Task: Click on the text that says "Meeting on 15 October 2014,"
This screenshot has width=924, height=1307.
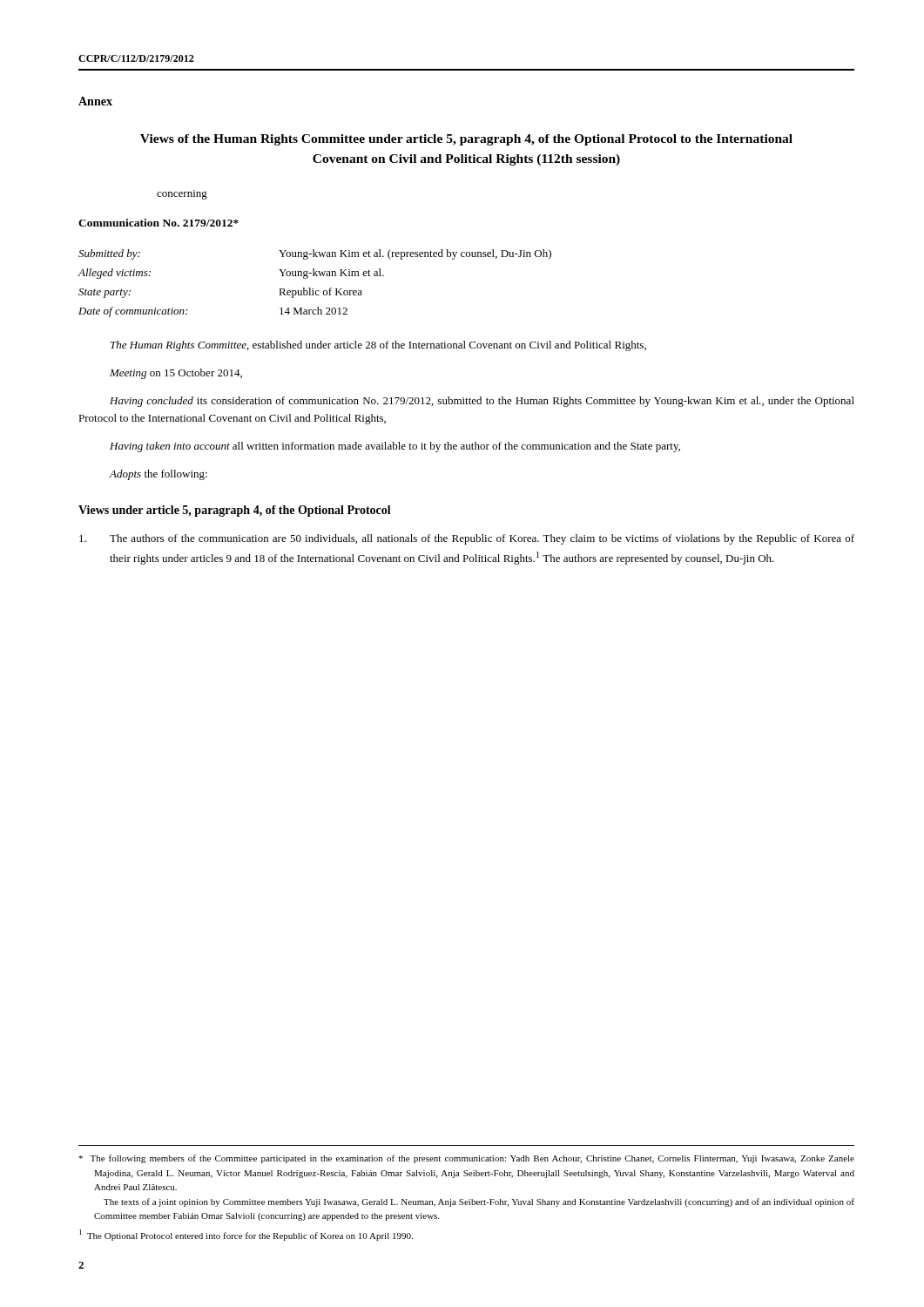Action: point(176,372)
